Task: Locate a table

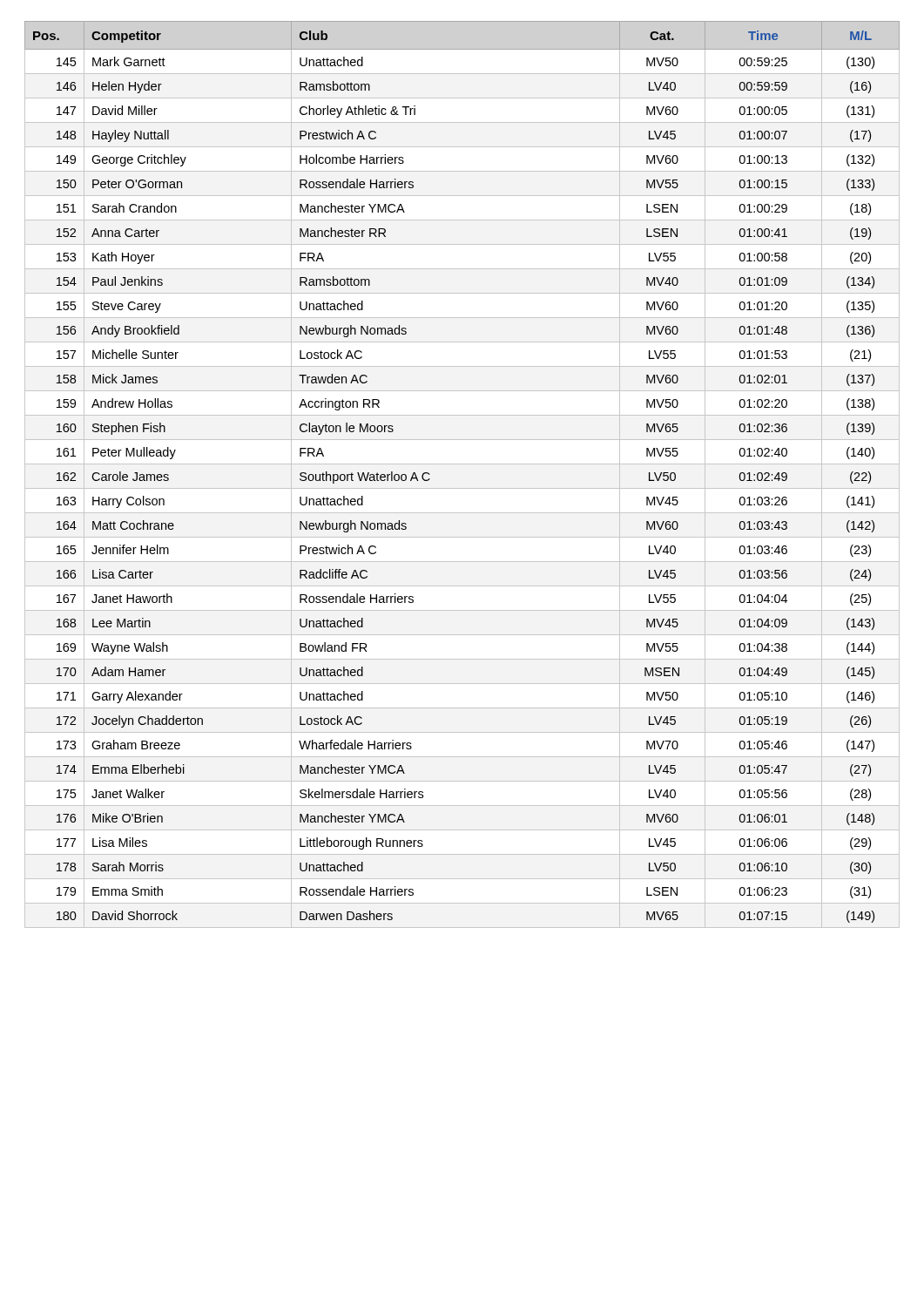Action: [x=462, y=474]
